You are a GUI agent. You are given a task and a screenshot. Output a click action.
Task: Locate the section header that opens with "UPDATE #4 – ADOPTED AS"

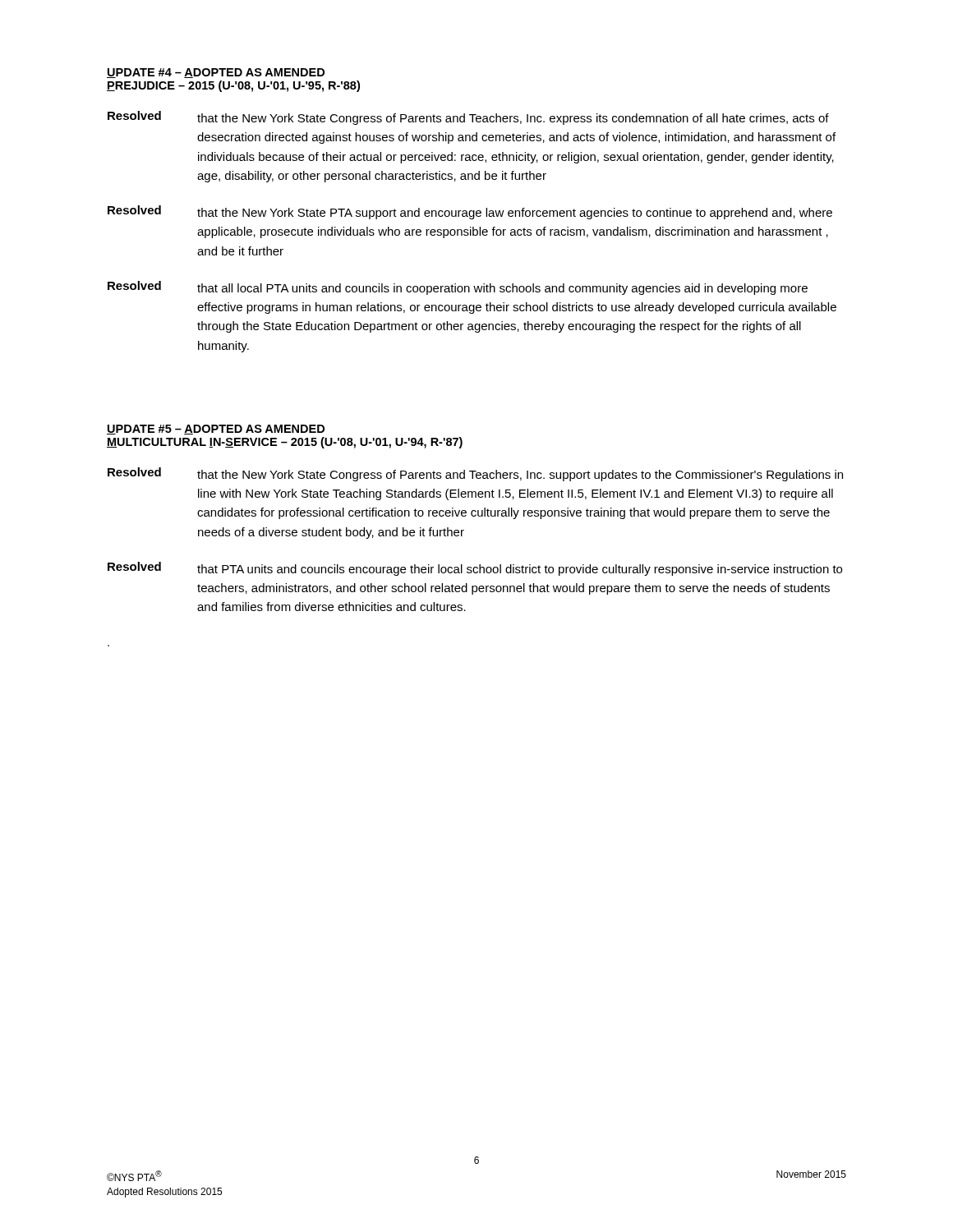(216, 73)
